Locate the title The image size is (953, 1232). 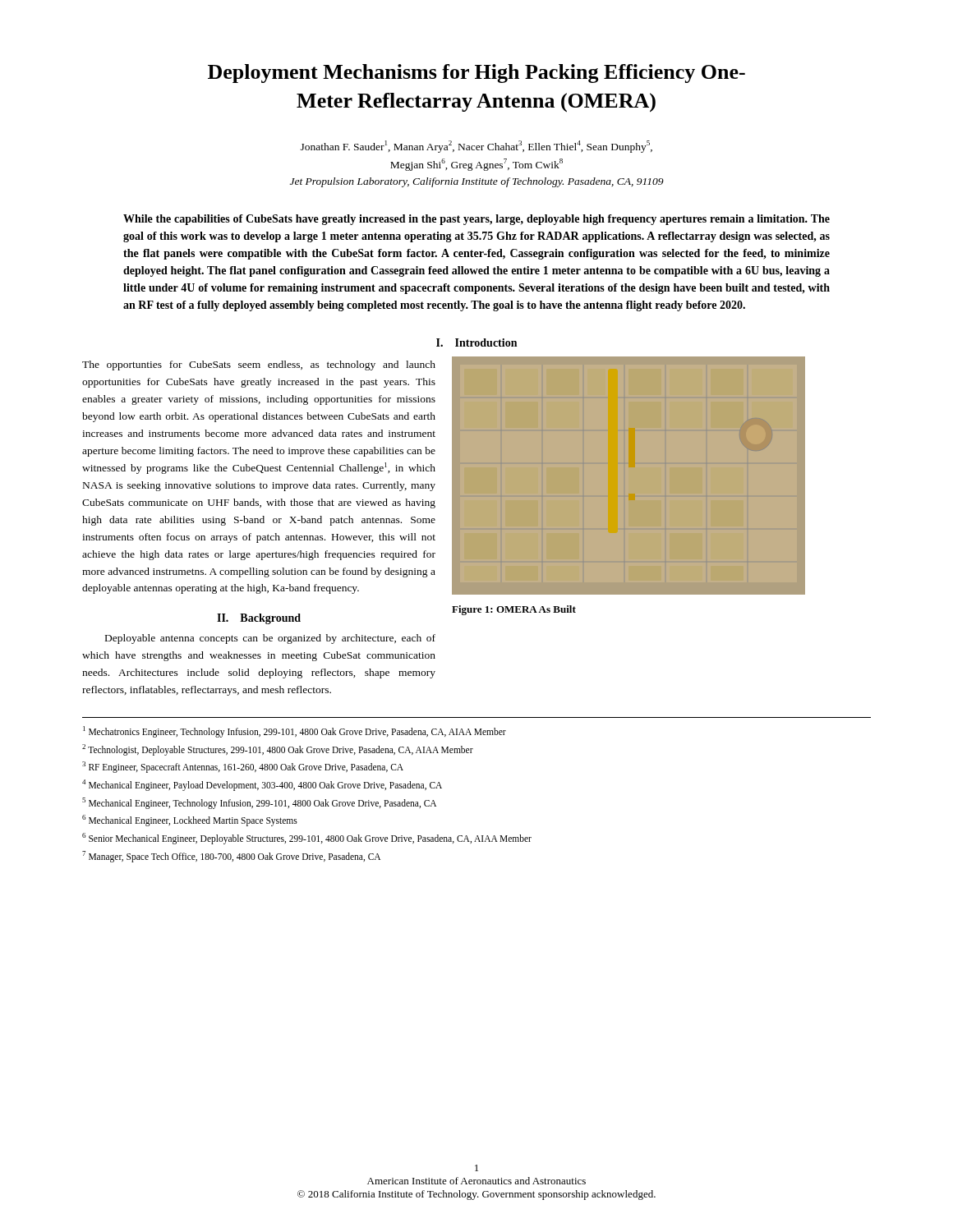(476, 86)
